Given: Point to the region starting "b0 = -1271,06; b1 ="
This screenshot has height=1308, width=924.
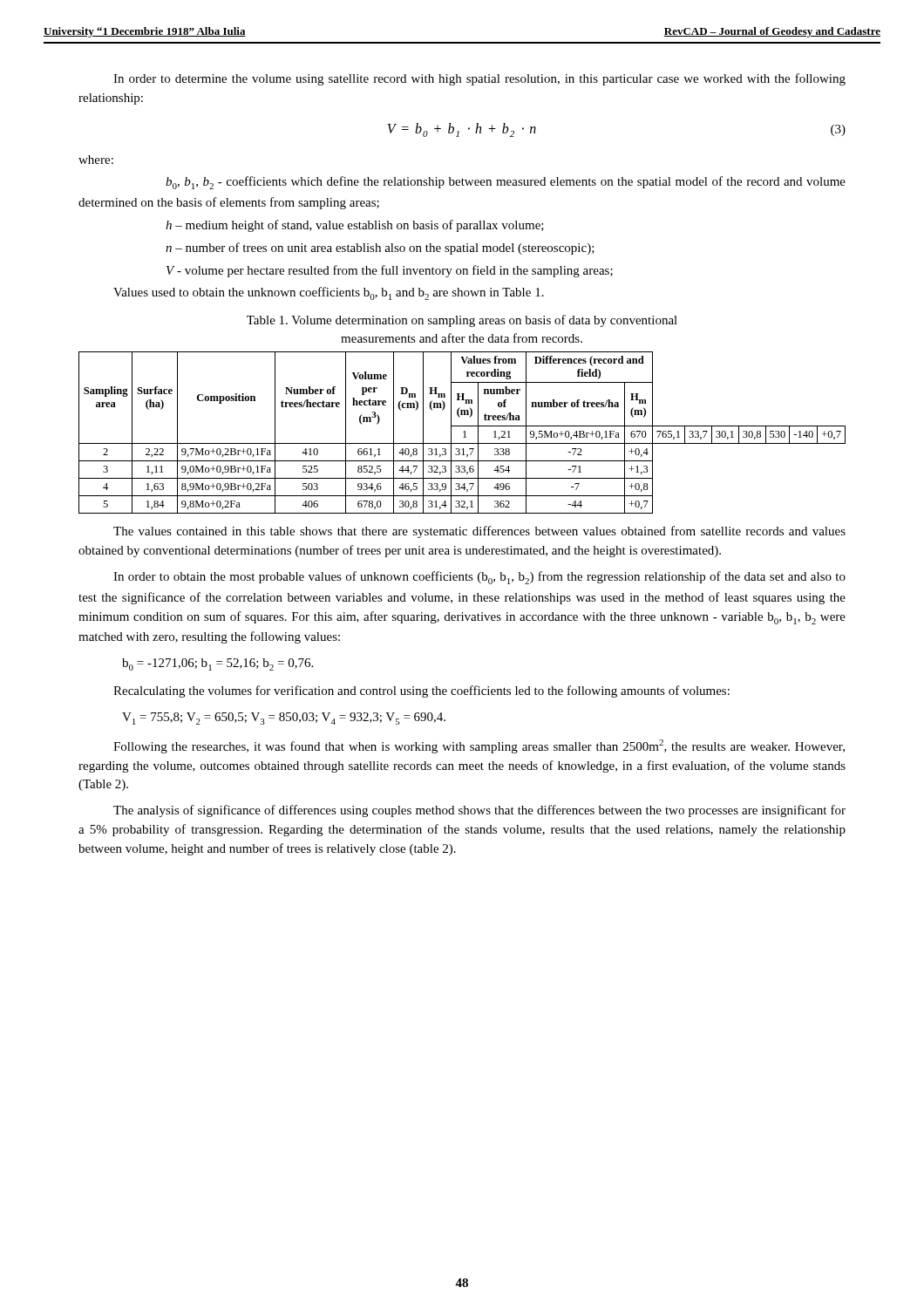Looking at the screenshot, I should click(x=217, y=664).
